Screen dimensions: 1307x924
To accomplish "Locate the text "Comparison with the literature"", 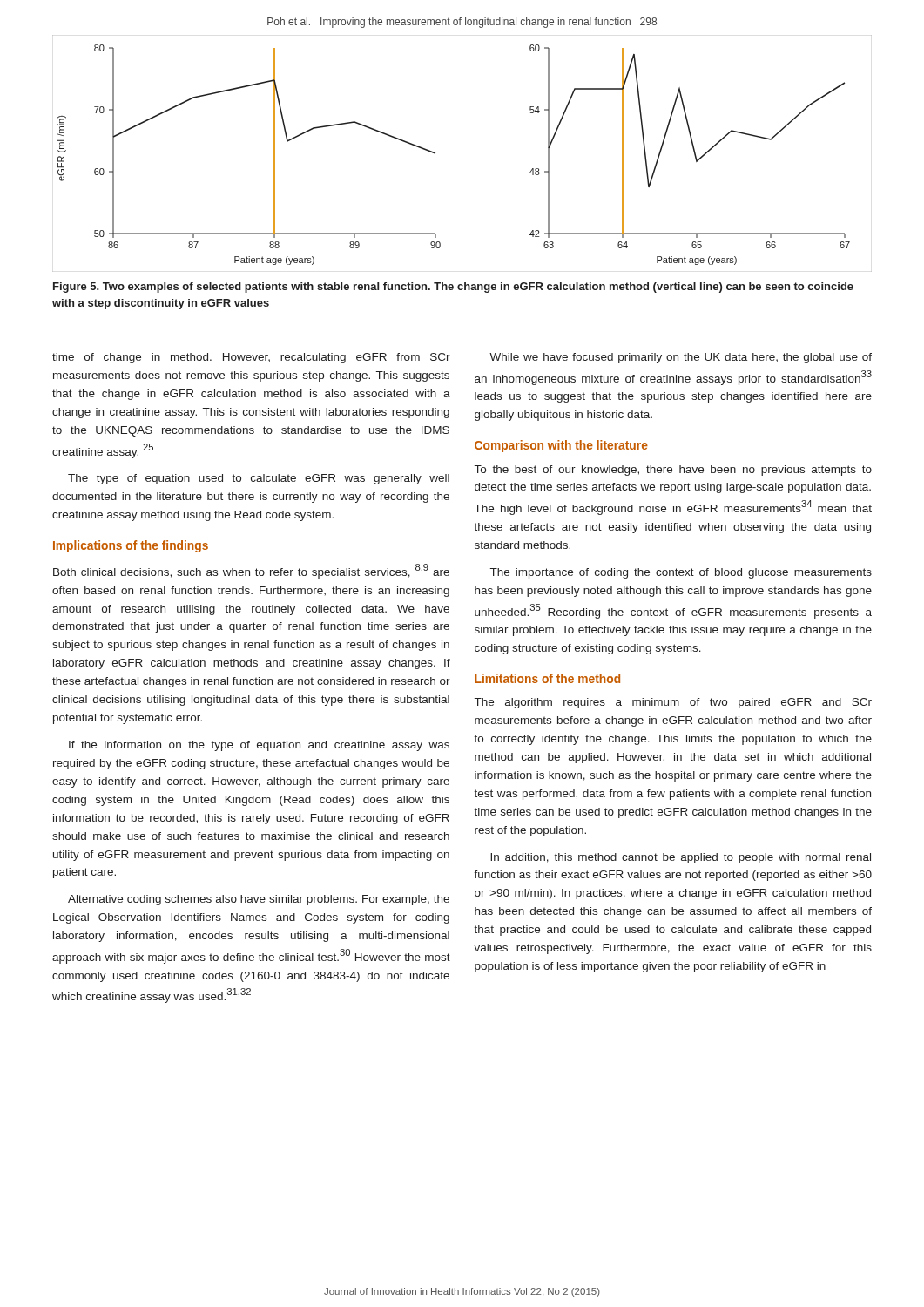I will point(561,446).
